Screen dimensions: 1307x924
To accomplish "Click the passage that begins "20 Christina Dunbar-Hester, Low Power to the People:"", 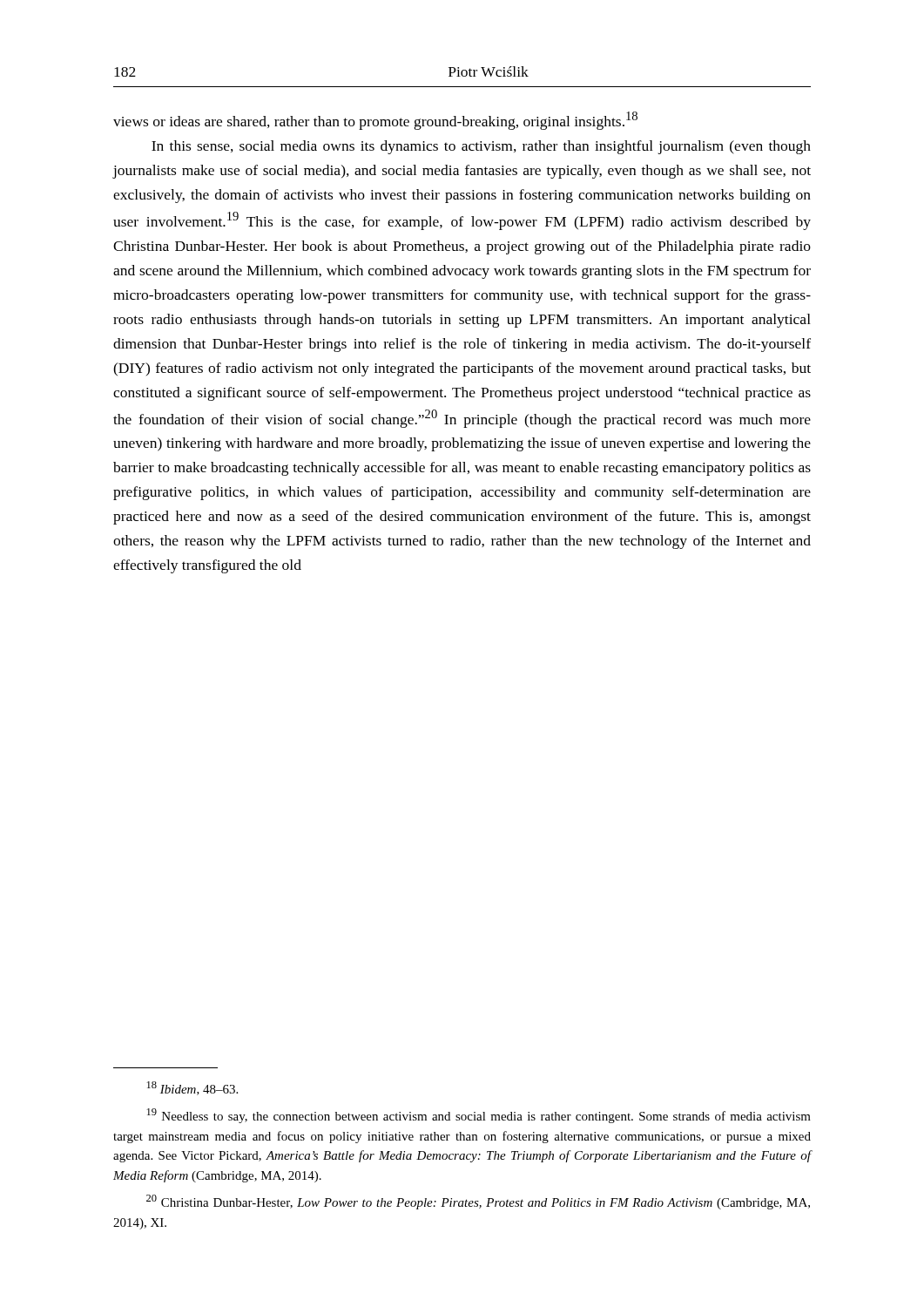I will (462, 1211).
